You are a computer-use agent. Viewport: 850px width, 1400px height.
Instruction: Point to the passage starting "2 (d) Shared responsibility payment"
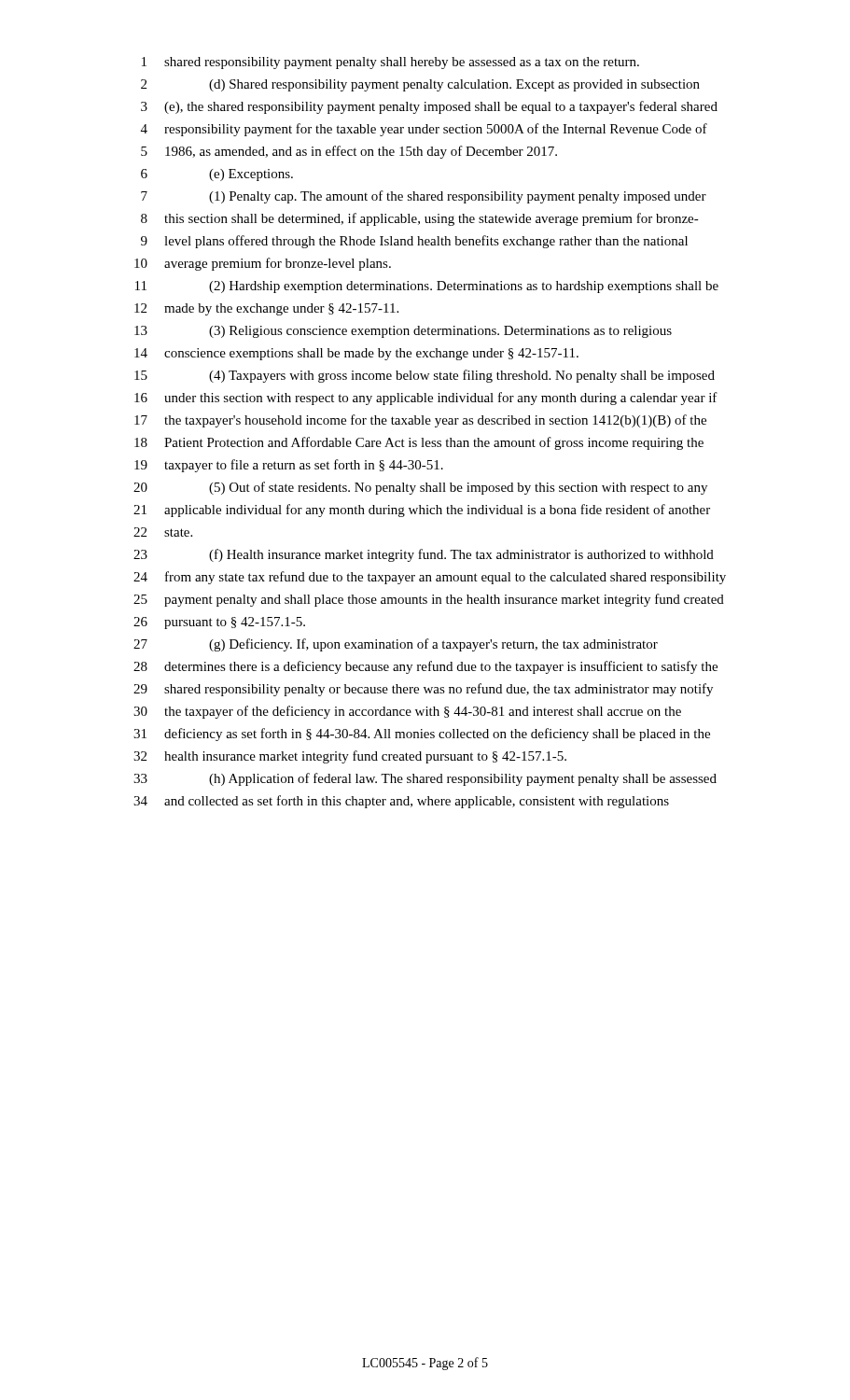point(430,84)
